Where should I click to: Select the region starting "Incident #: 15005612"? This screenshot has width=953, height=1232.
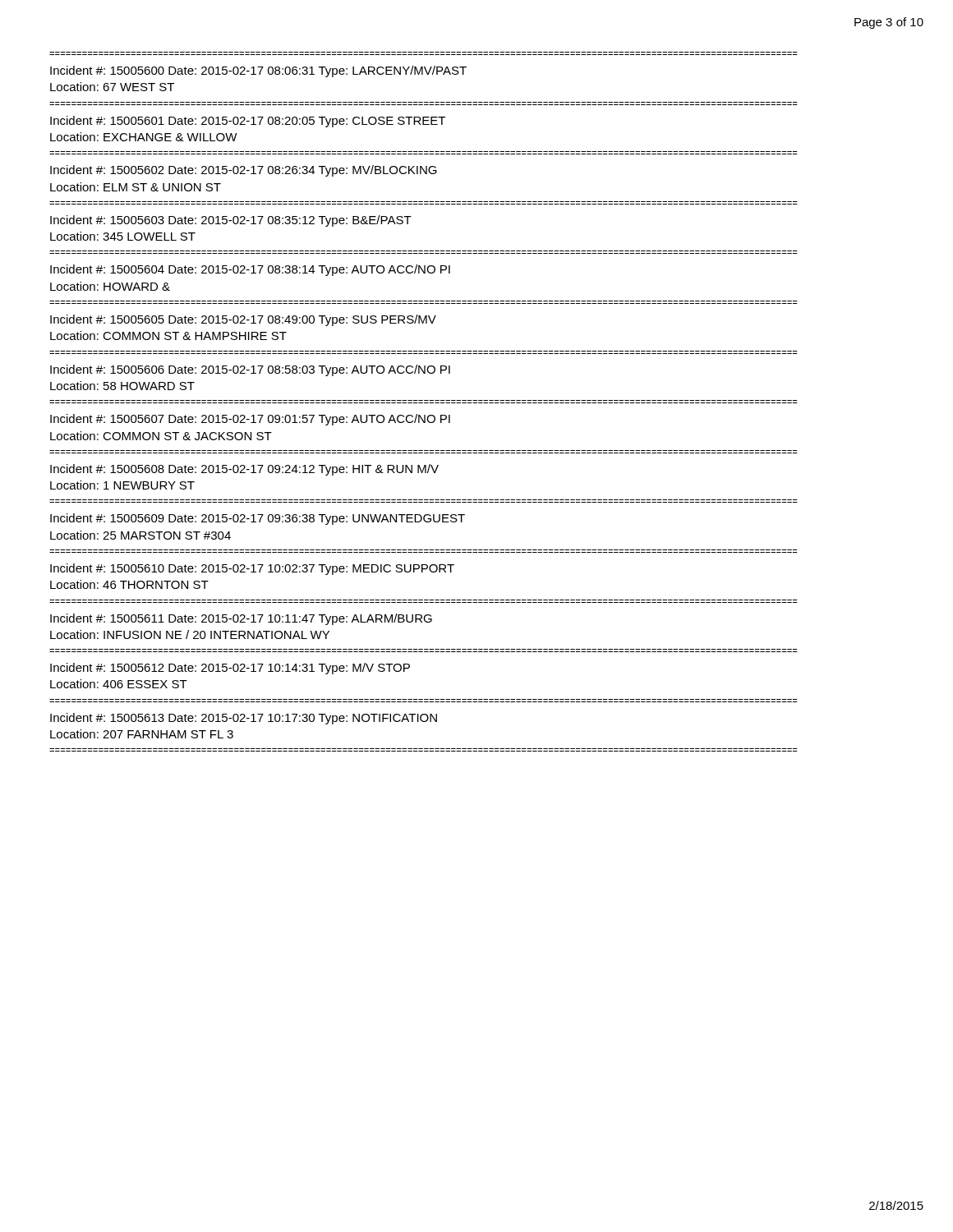(x=230, y=669)
